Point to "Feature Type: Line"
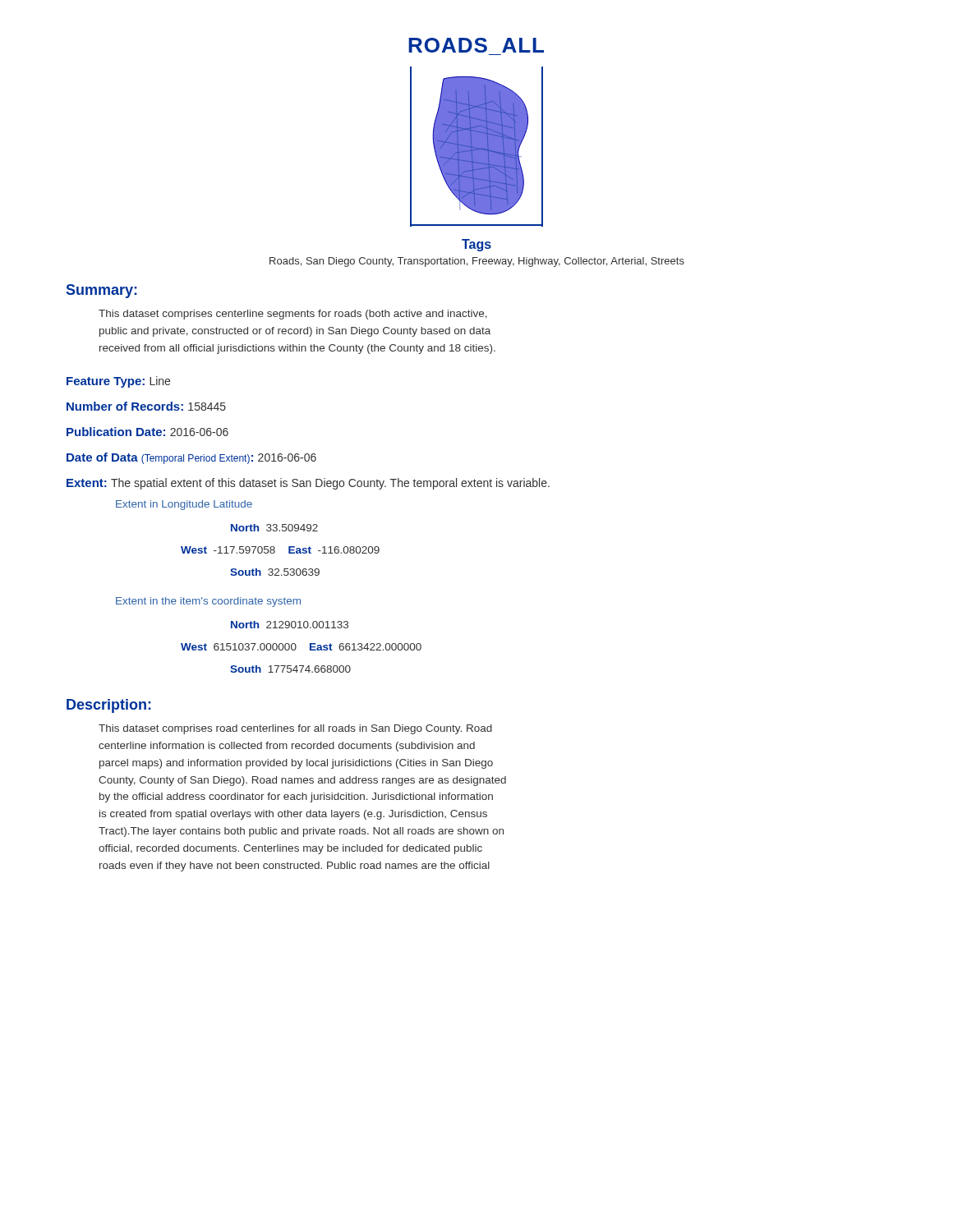 [x=118, y=381]
